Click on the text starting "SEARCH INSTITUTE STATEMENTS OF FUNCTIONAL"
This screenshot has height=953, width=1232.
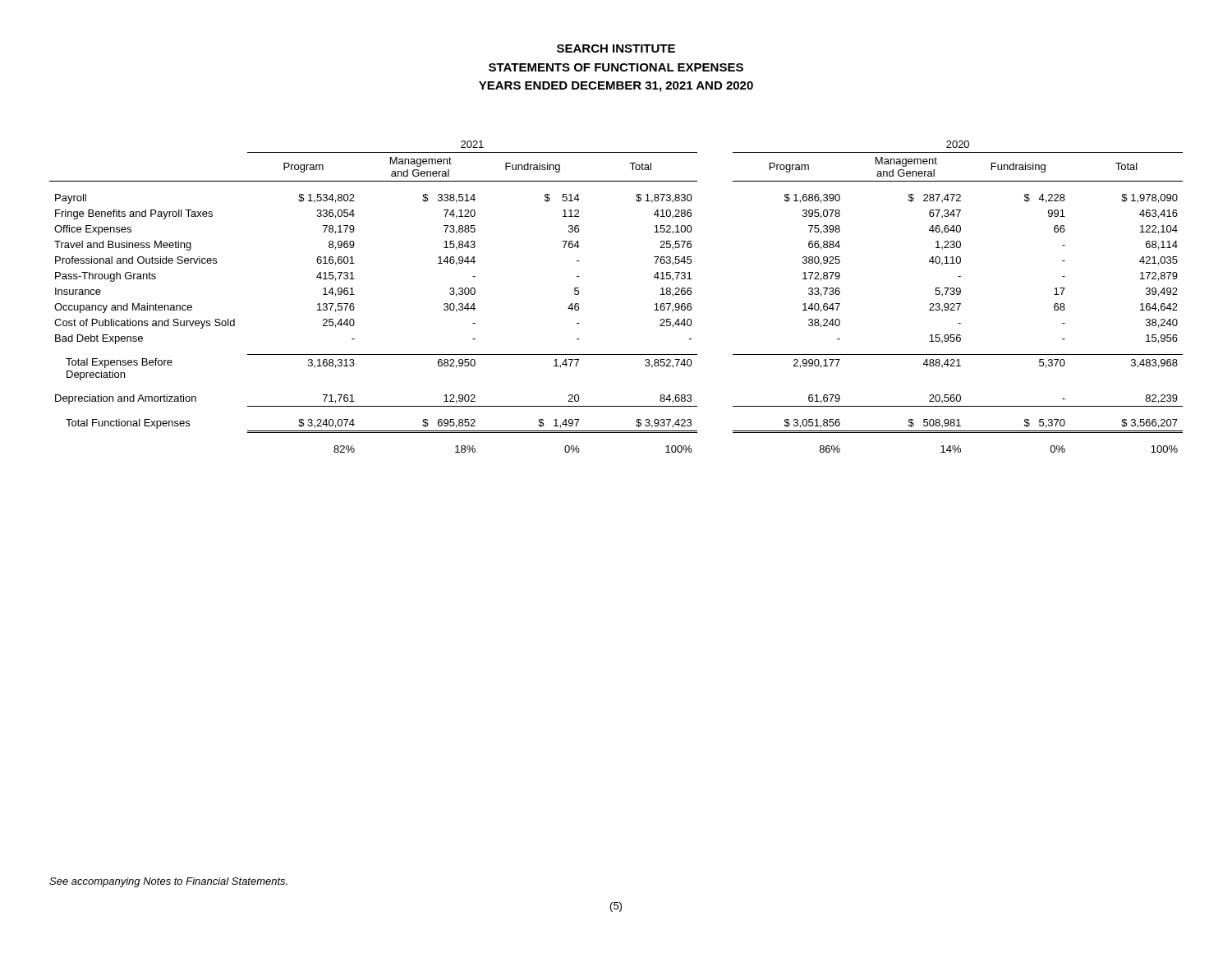[616, 67]
